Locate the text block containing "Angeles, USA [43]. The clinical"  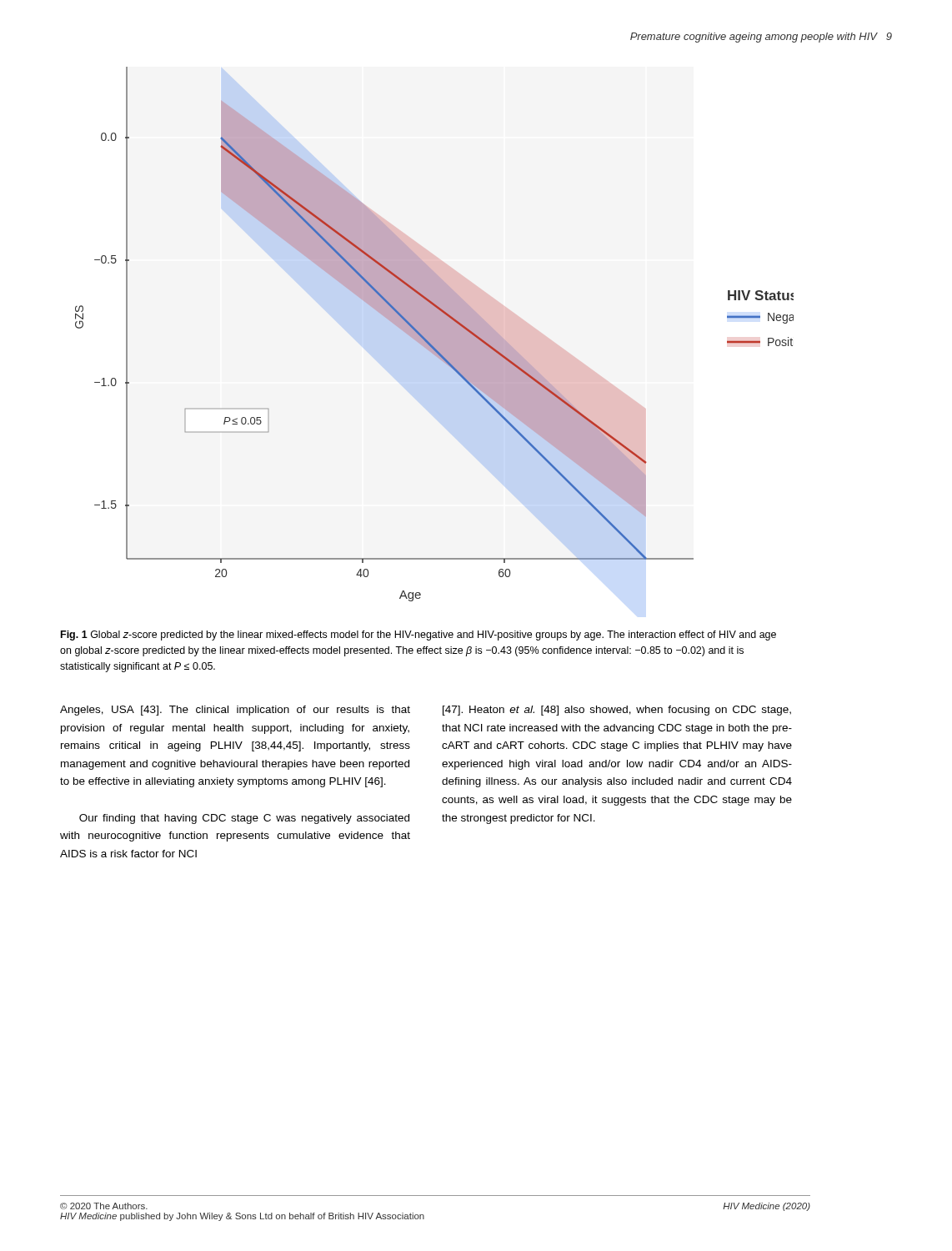point(235,781)
